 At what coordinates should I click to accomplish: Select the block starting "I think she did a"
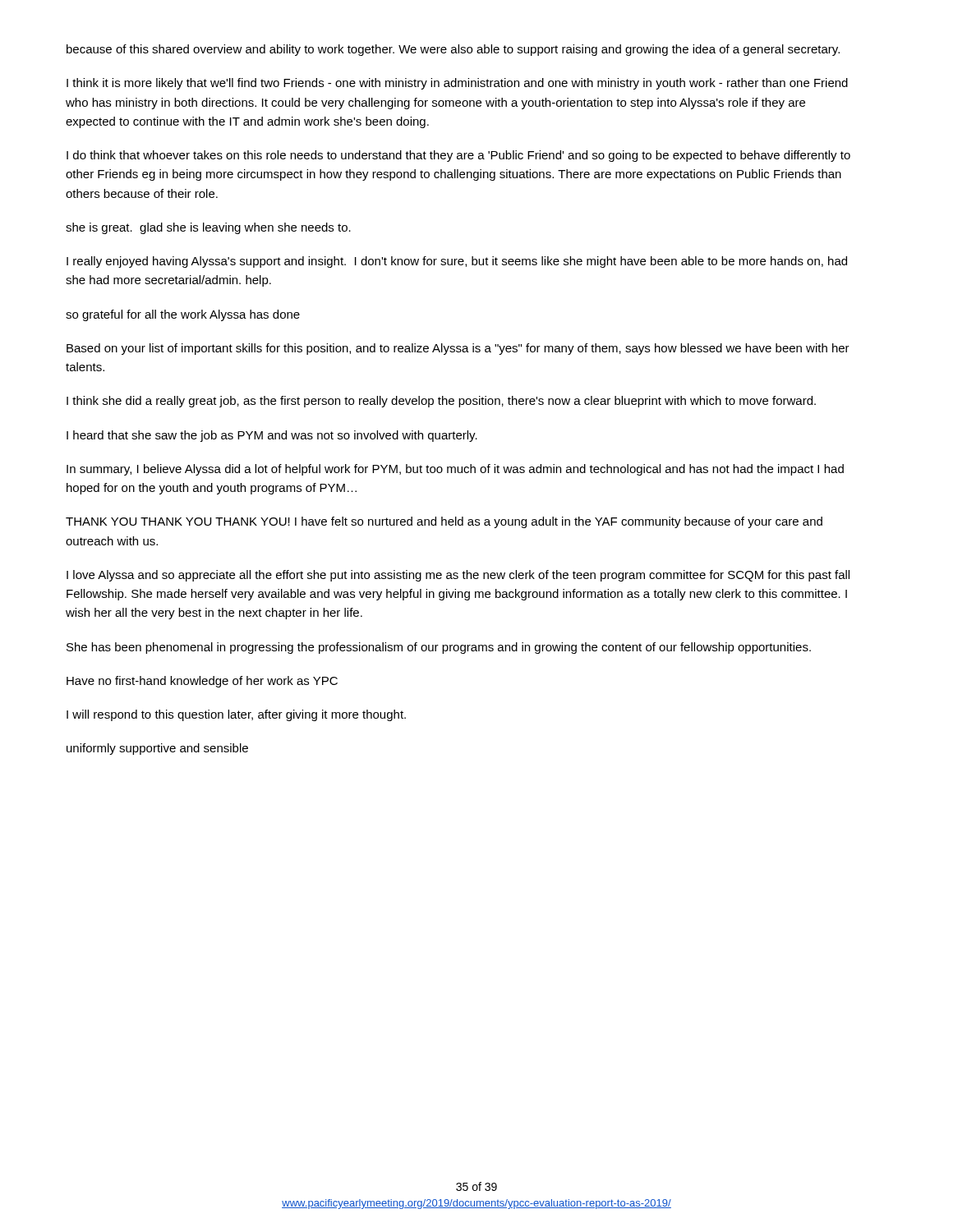click(441, 401)
